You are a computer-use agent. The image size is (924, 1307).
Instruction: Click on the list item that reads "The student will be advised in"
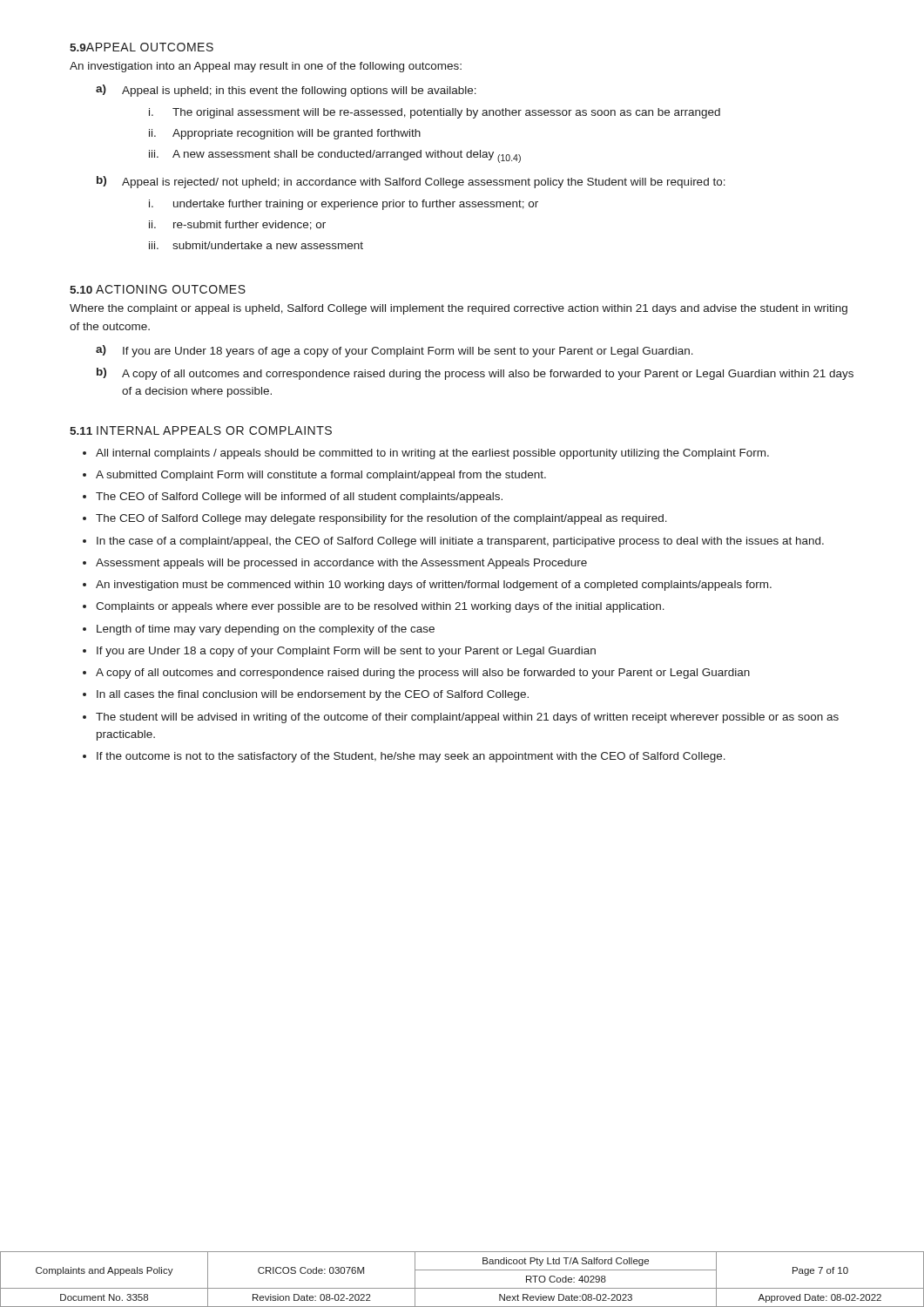point(467,725)
